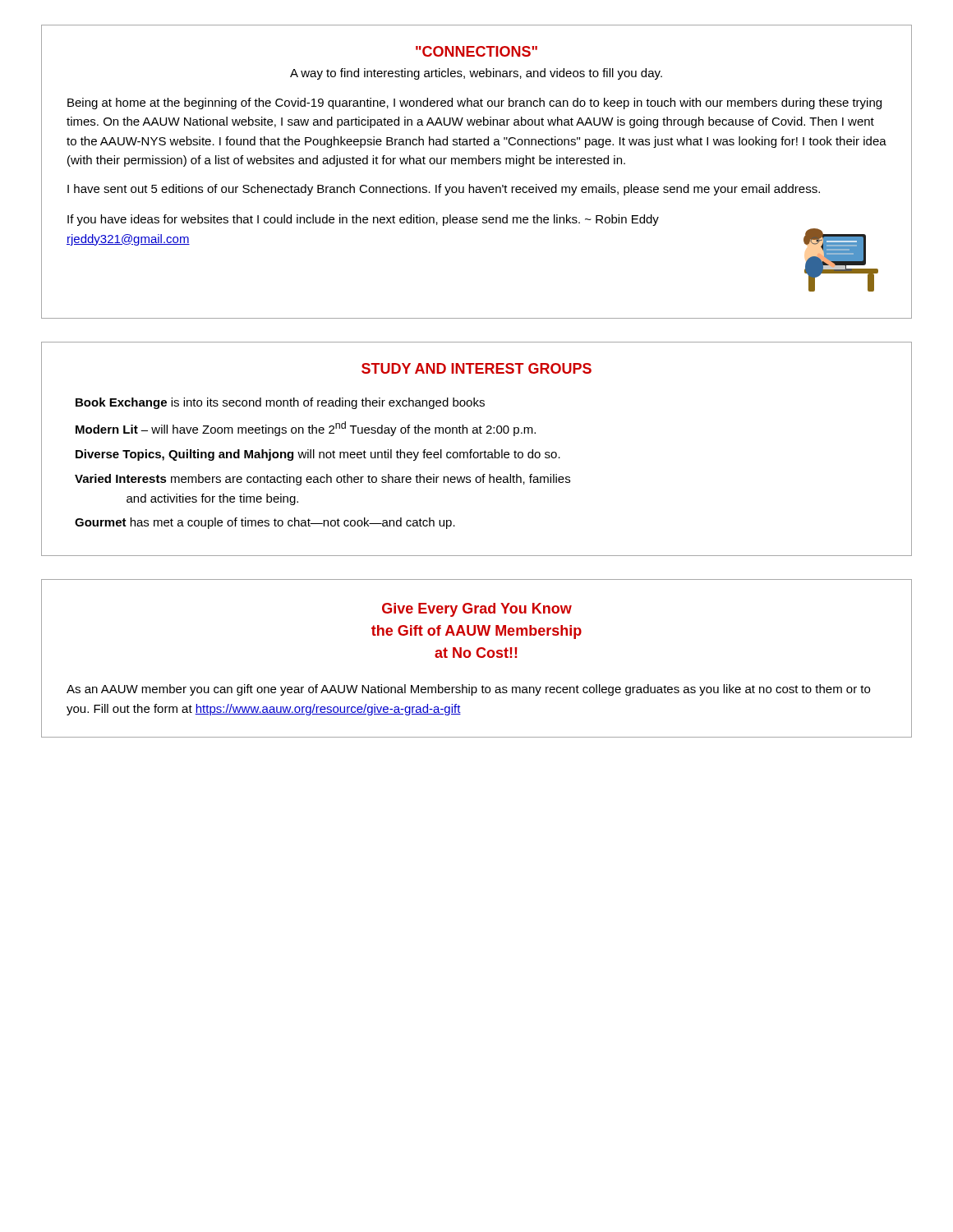Locate the block of text that opens with "Being at home at the beginning of"
953x1232 pixels.
click(x=476, y=131)
